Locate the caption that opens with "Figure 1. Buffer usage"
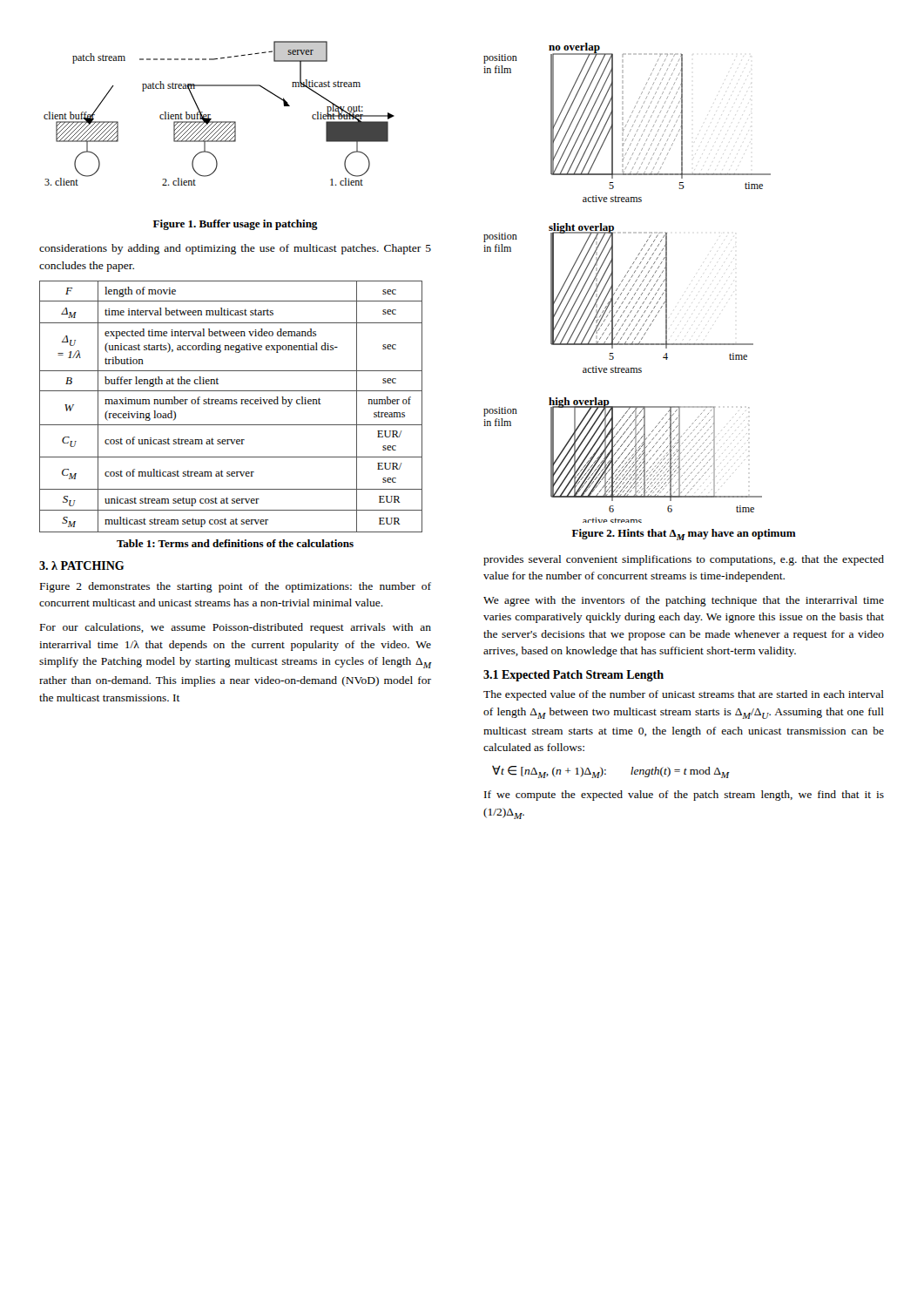This screenshot has height=1307, width=924. (x=235, y=223)
